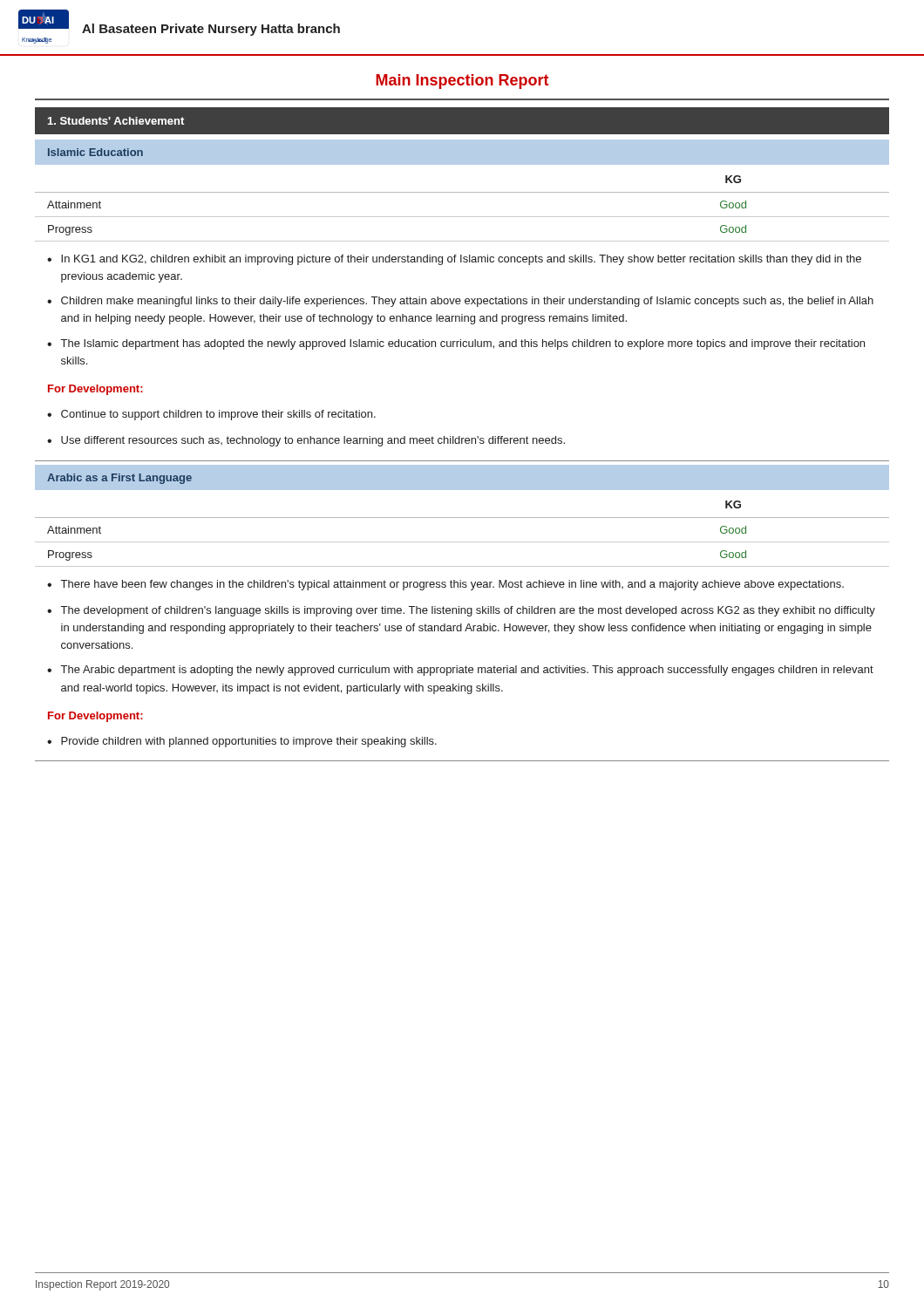Screen dimensions: 1308x924
Task: Click where it says "Arabic as a First Language"
Action: (x=119, y=477)
